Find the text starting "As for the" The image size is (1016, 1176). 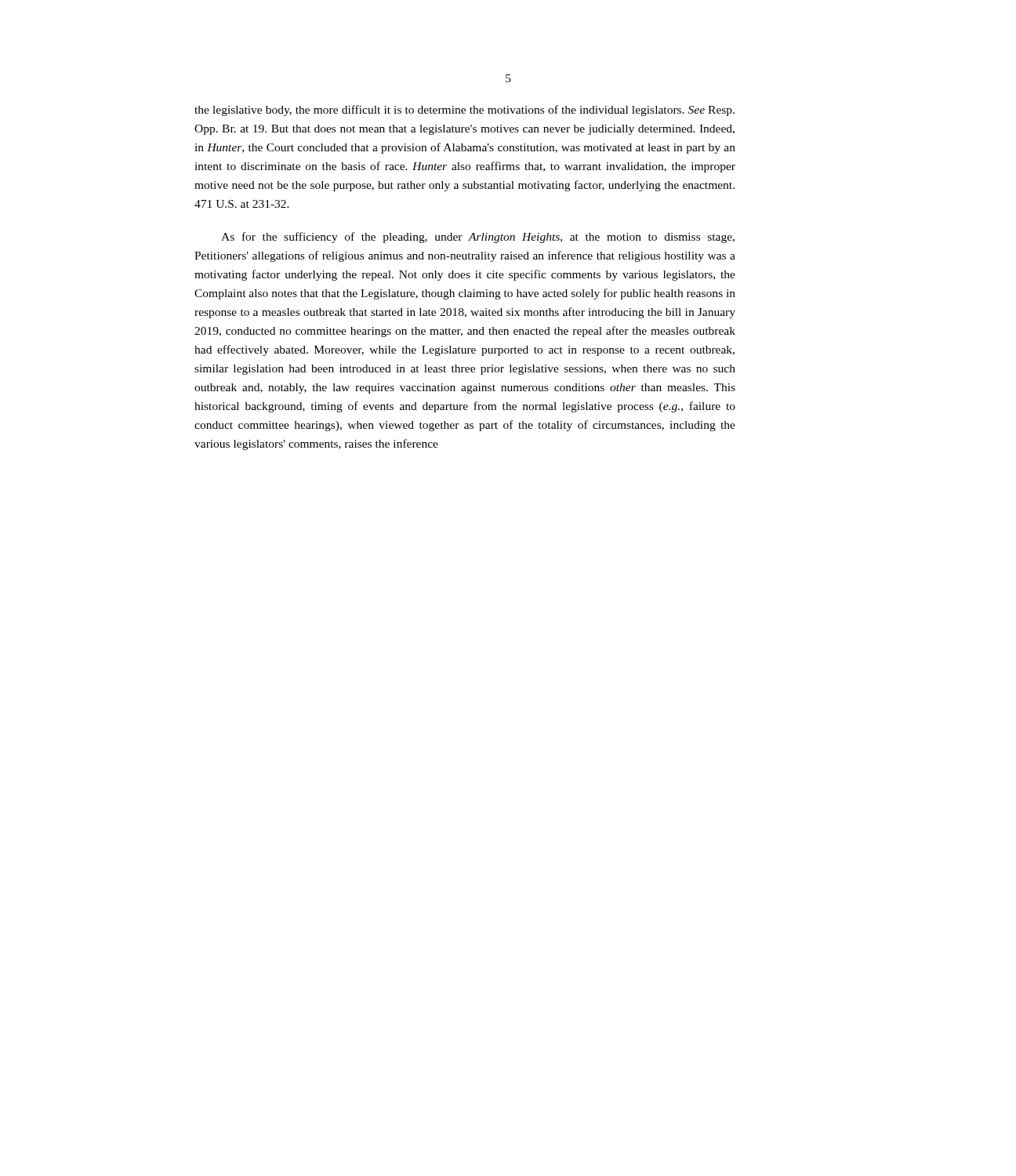point(465,340)
